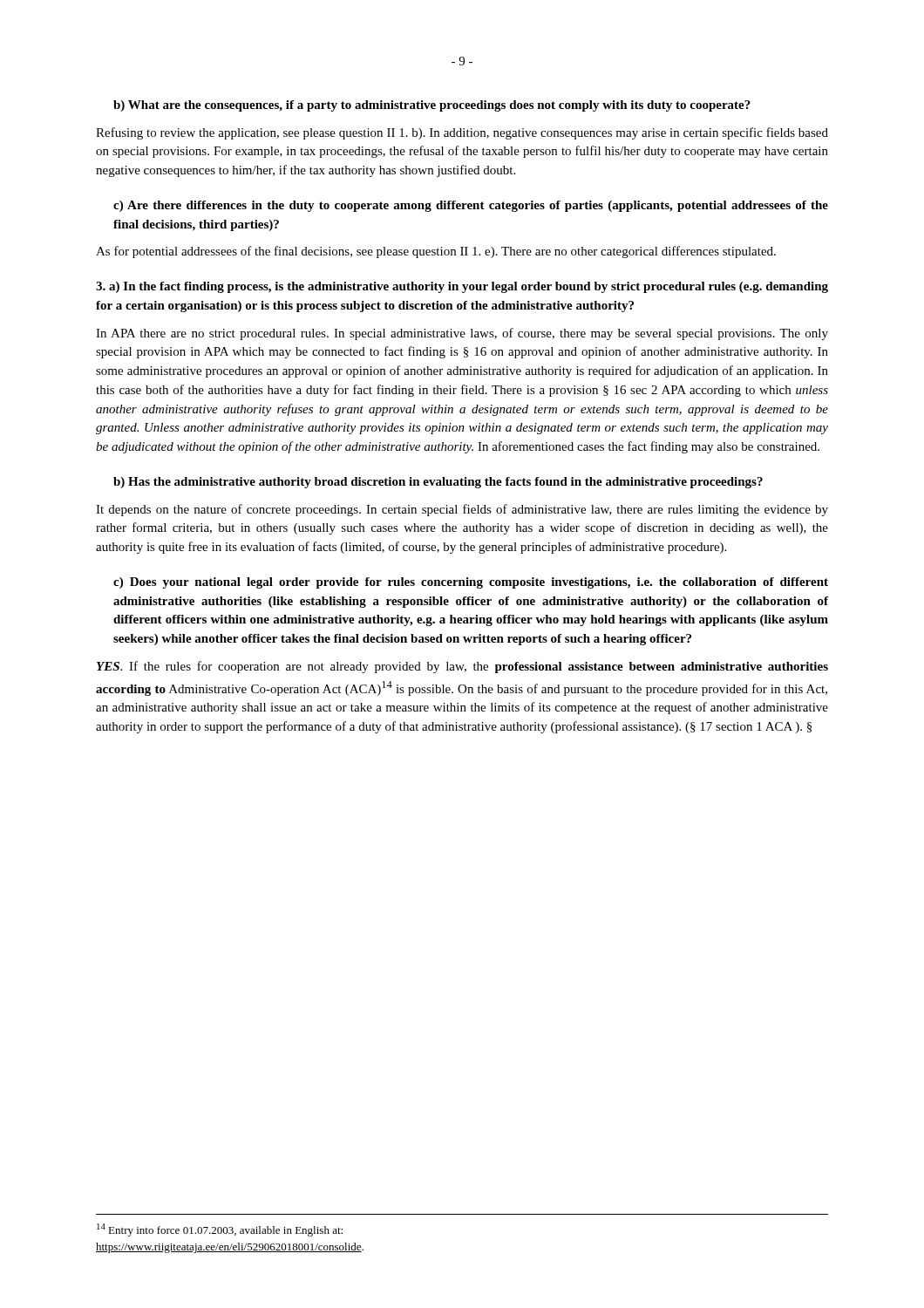The width and height of the screenshot is (924, 1308).
Task: Navigate to the element starting "It depends on the nature of concrete proceedings."
Action: pyautogui.click(x=462, y=528)
